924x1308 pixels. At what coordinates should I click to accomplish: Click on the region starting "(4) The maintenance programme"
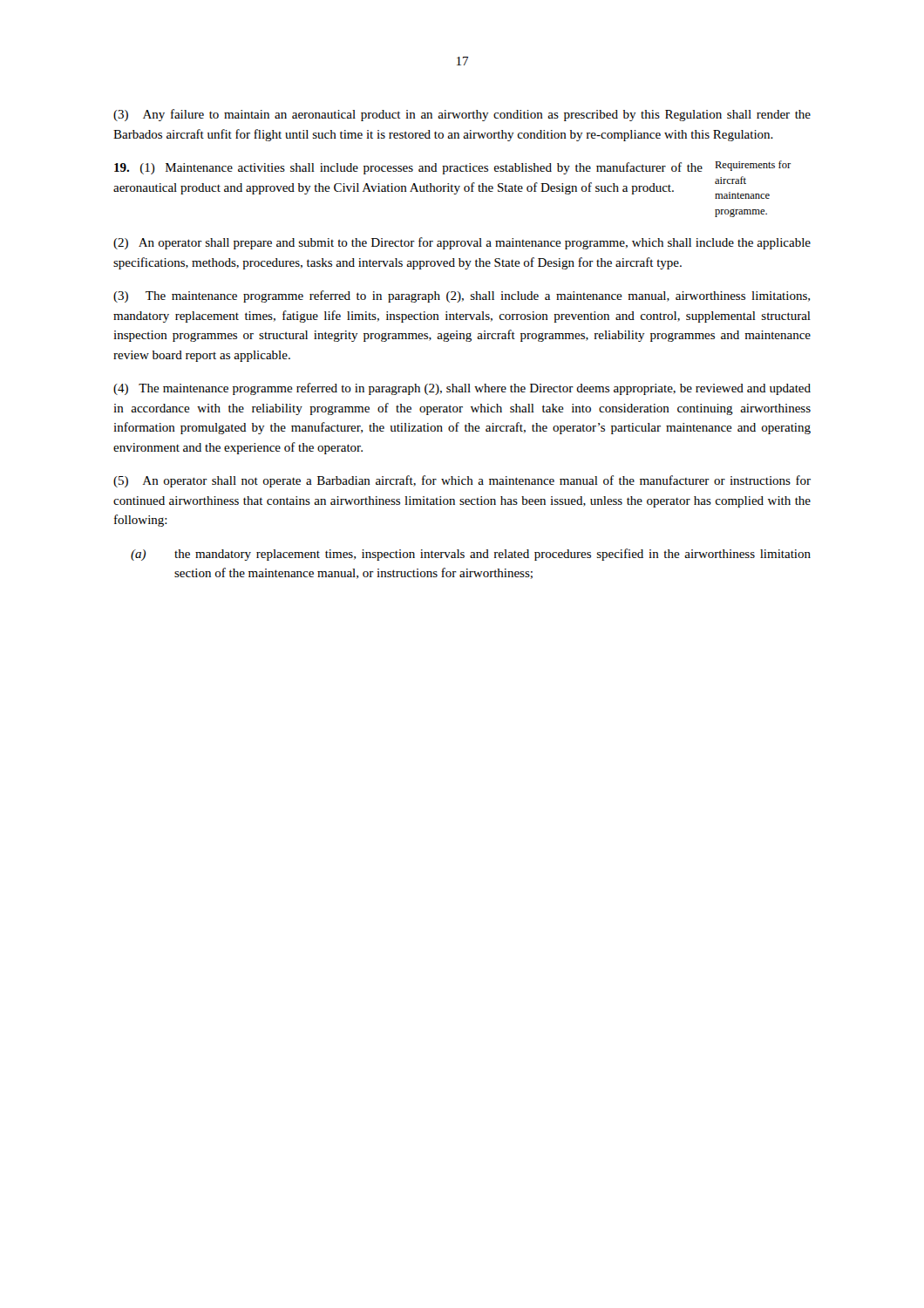click(462, 417)
